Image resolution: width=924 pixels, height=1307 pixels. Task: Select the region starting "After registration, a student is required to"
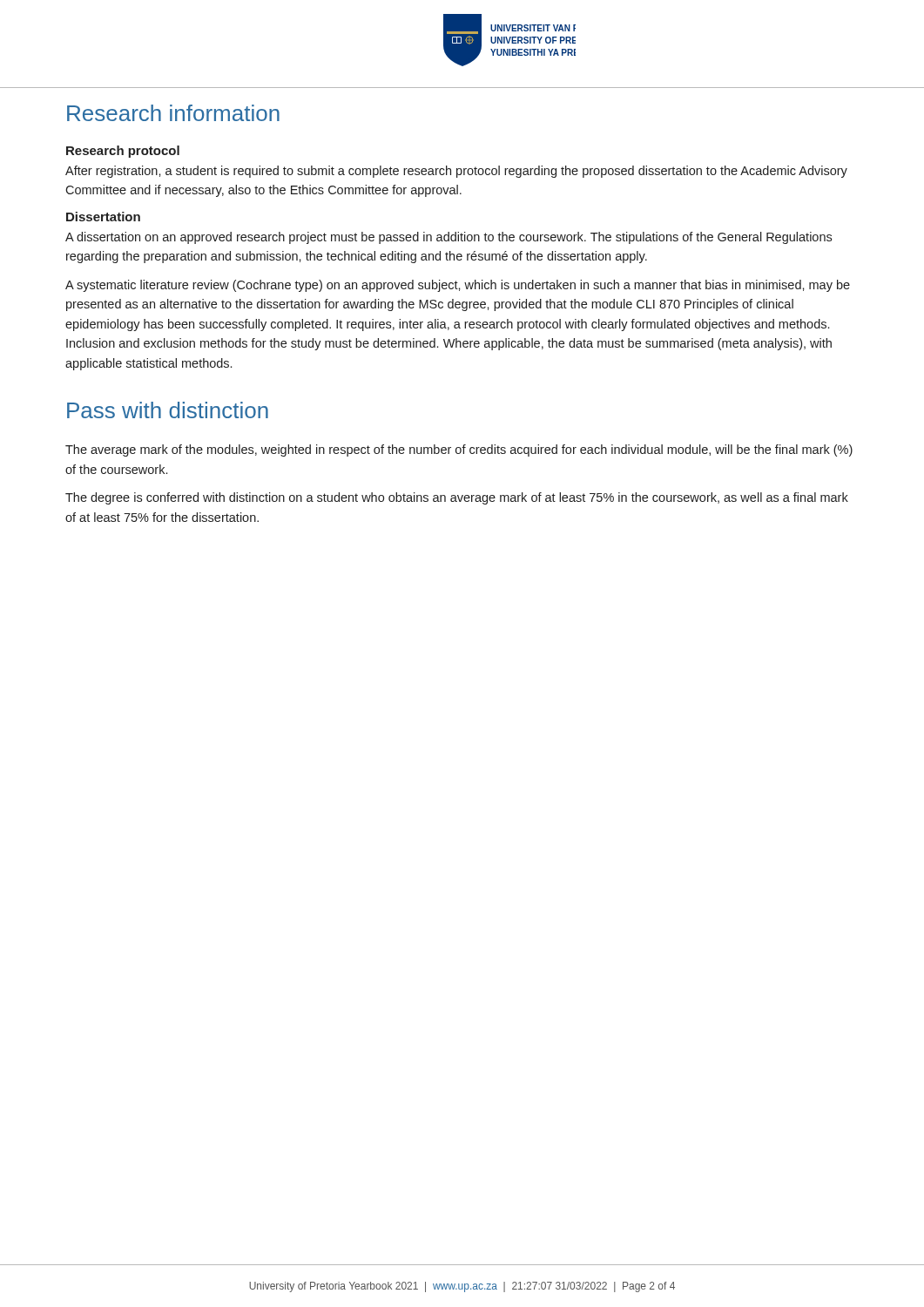(x=462, y=181)
